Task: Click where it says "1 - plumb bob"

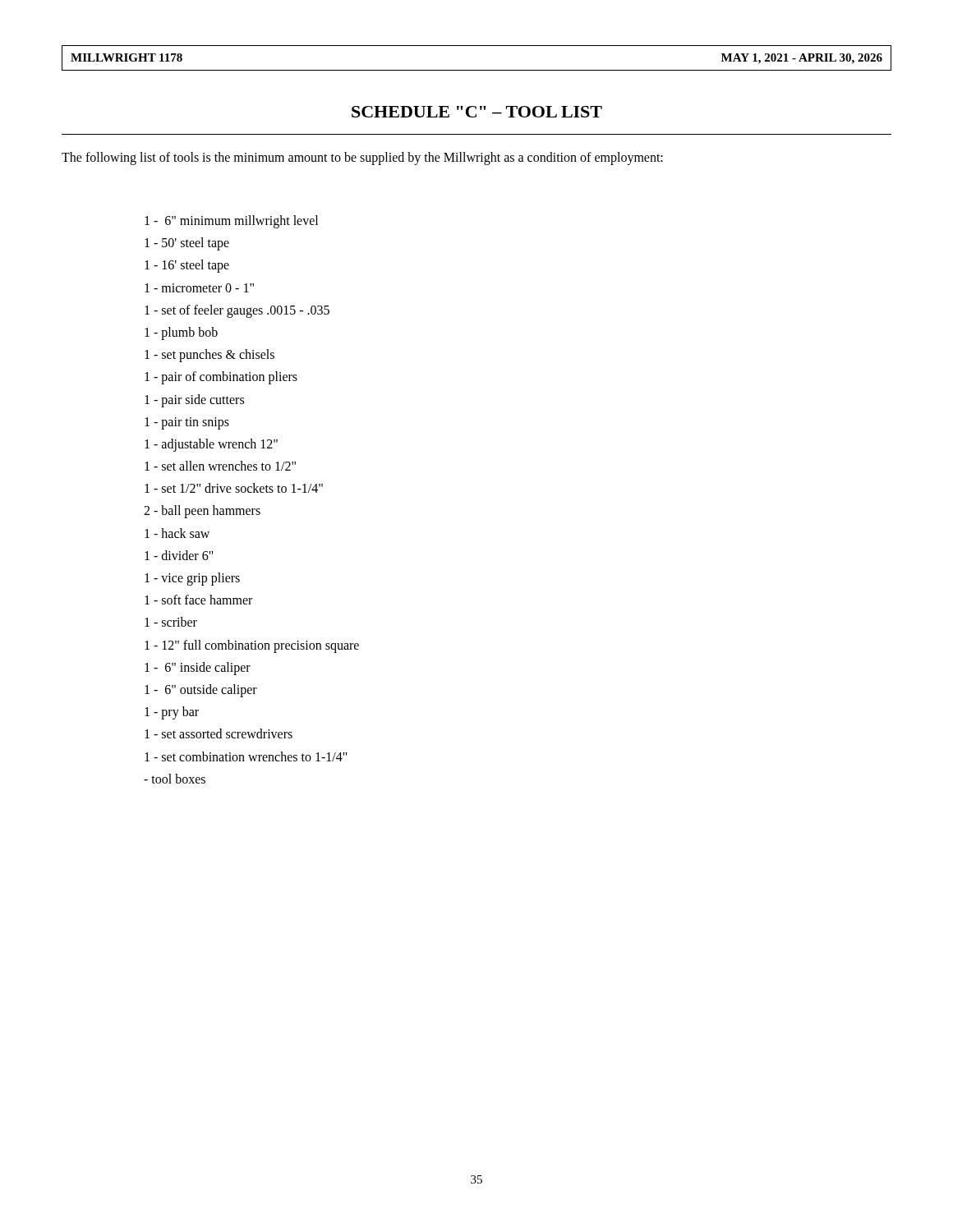Action: 181,332
